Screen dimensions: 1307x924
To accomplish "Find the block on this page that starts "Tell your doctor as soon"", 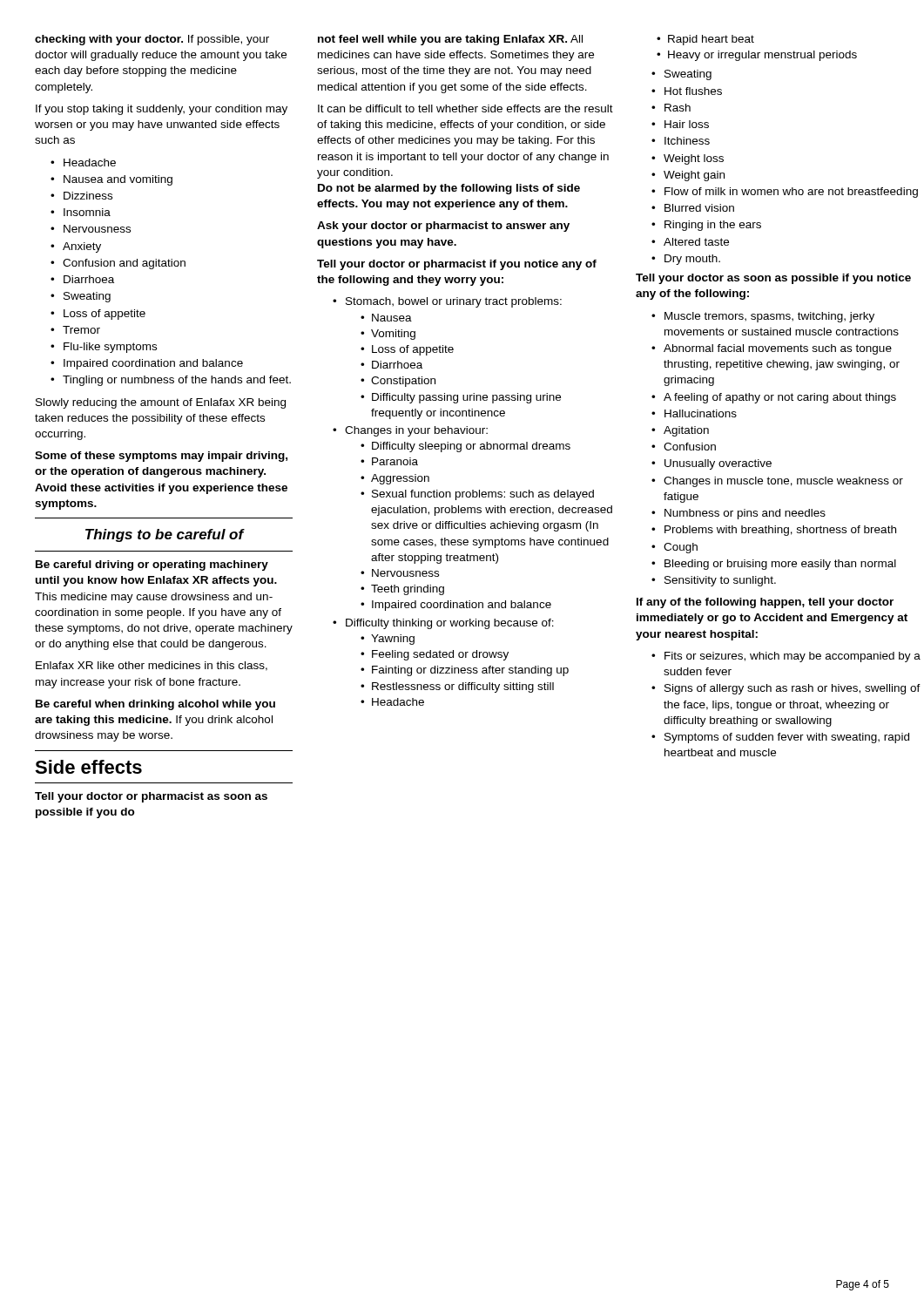I will pyautogui.click(x=779, y=286).
